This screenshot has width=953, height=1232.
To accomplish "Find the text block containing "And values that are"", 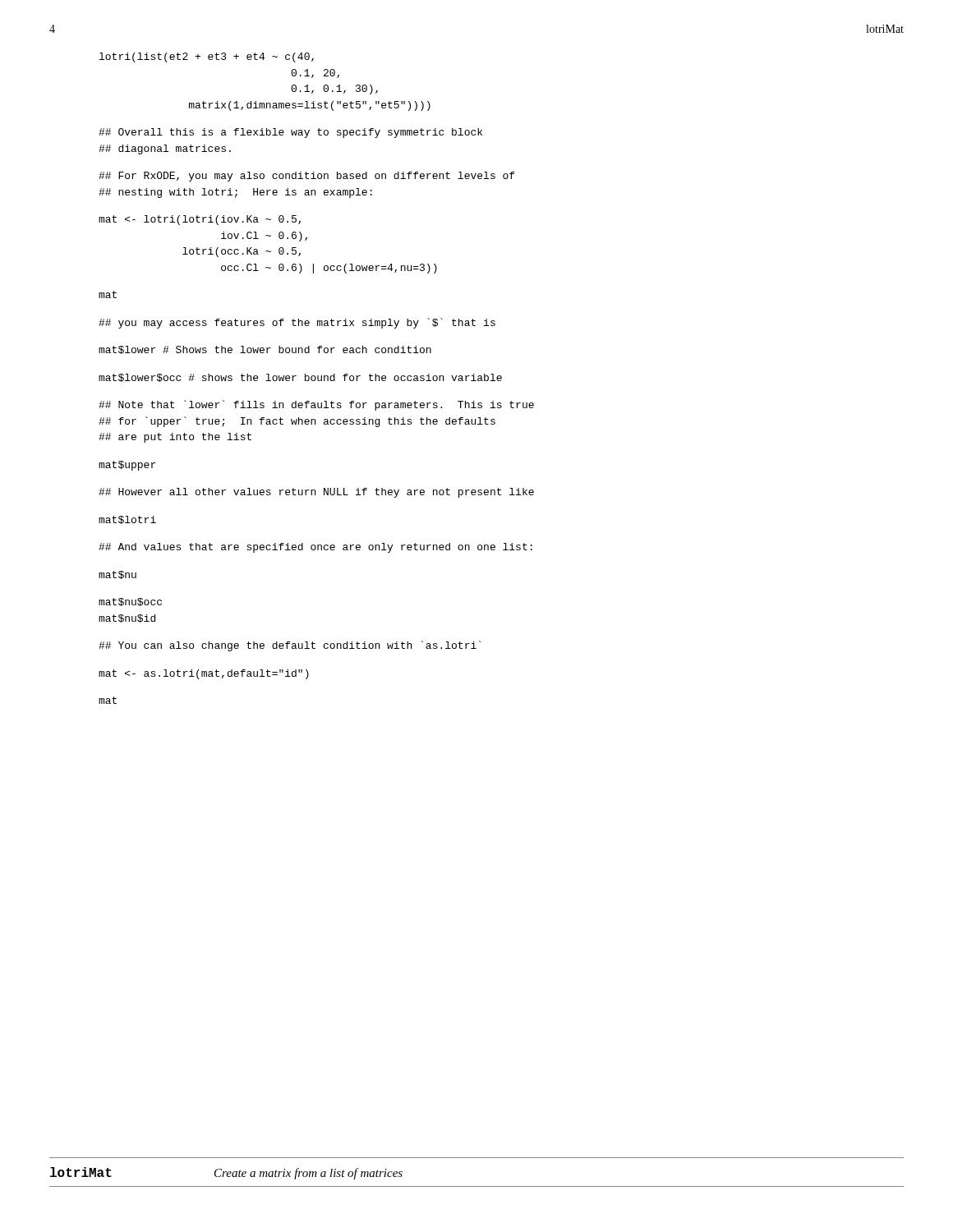I will [501, 548].
